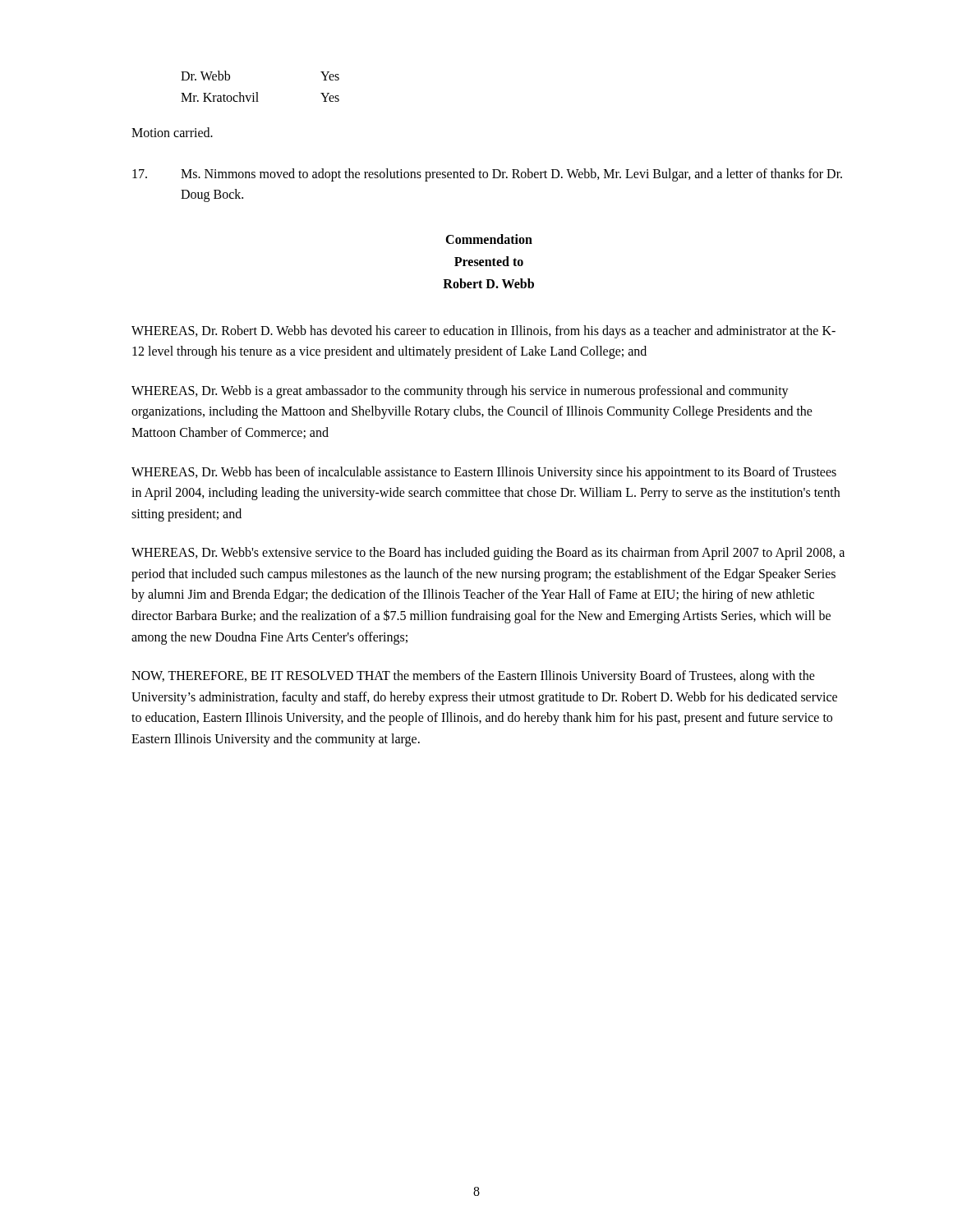The height and width of the screenshot is (1232, 953).
Task: Locate the text block with the text "WHEREAS, Dr. Webb has been of incalculable"
Action: [x=486, y=492]
